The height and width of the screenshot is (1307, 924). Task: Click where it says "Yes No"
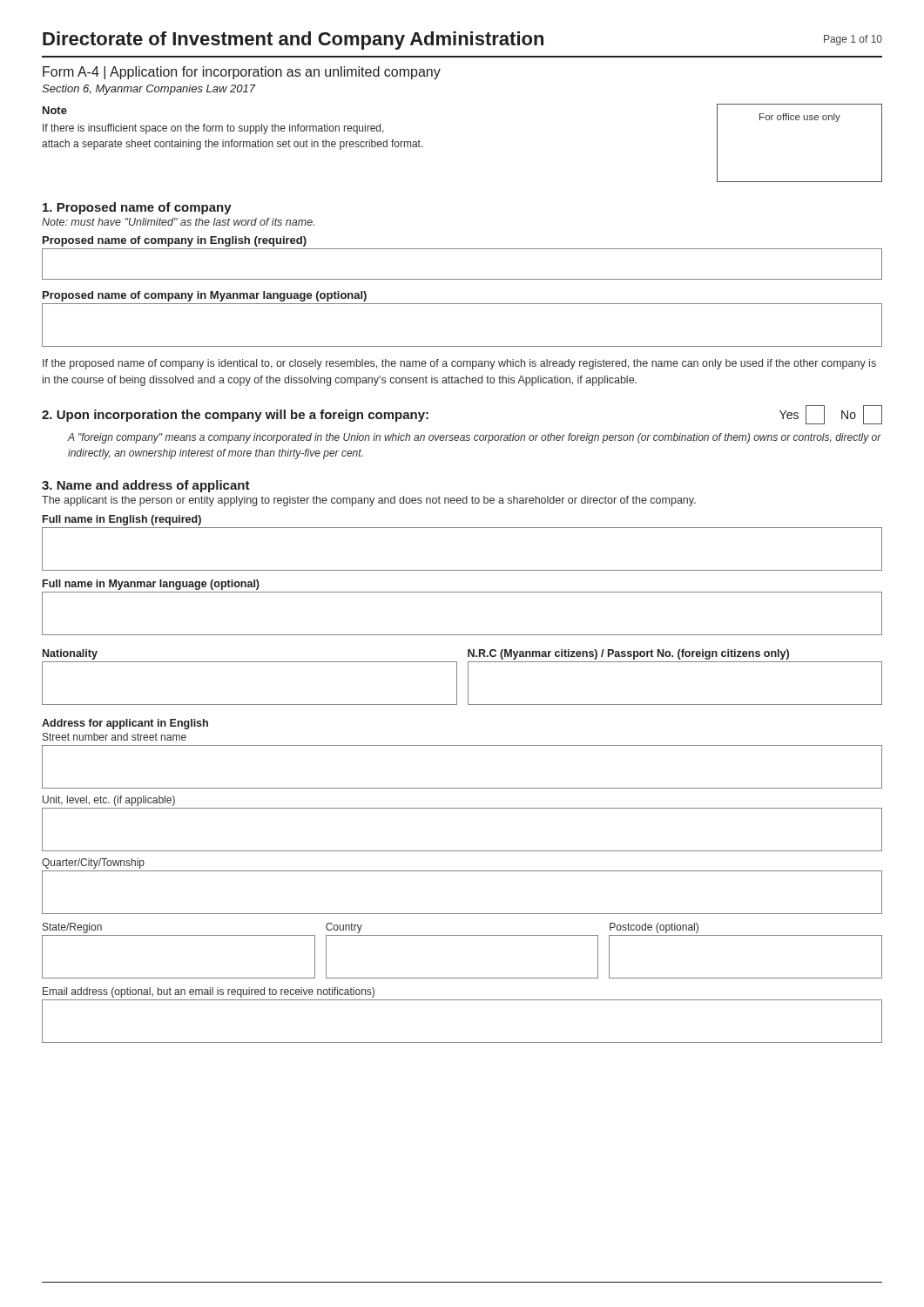[x=831, y=415]
